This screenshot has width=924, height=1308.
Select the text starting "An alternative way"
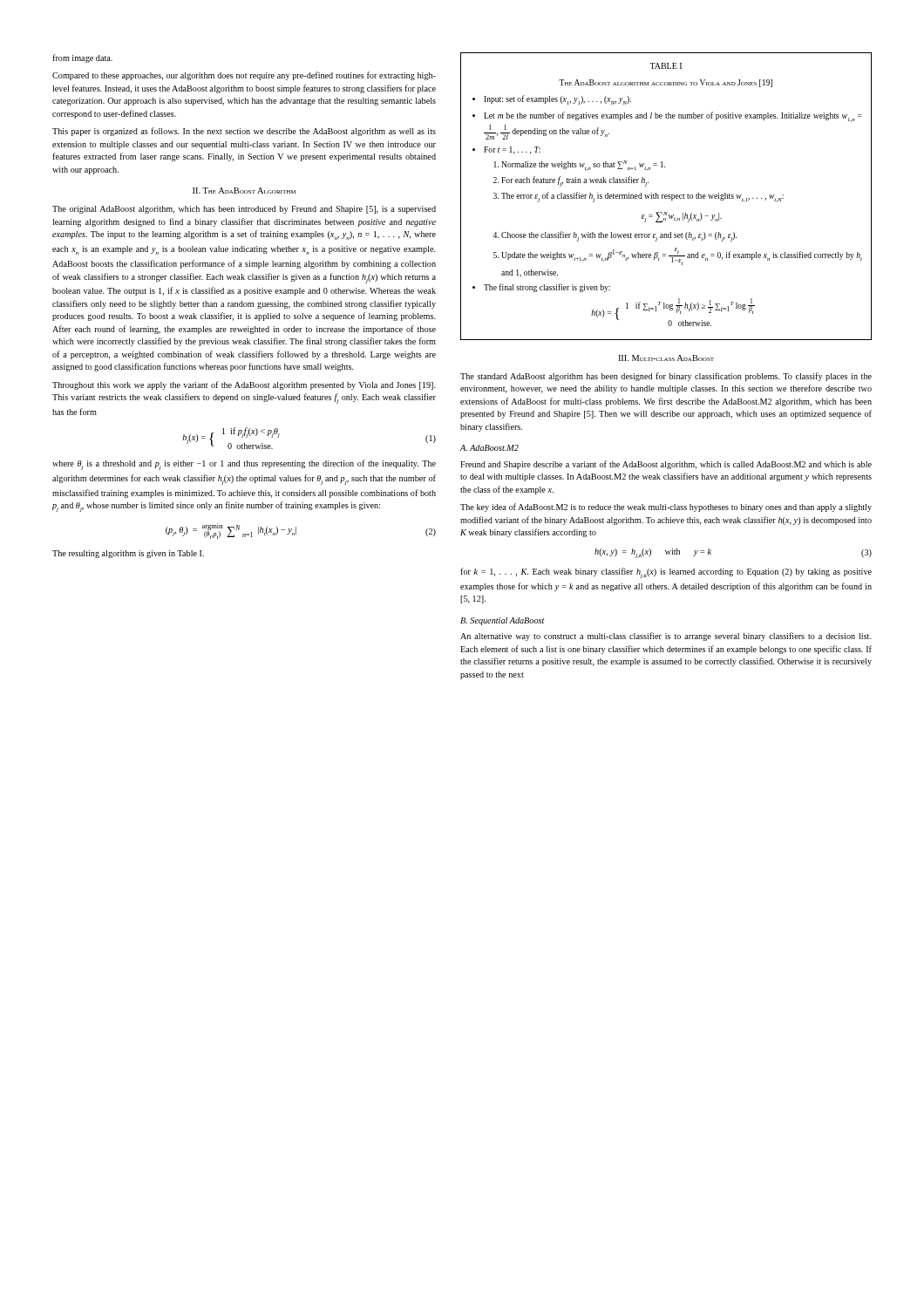click(x=666, y=656)
